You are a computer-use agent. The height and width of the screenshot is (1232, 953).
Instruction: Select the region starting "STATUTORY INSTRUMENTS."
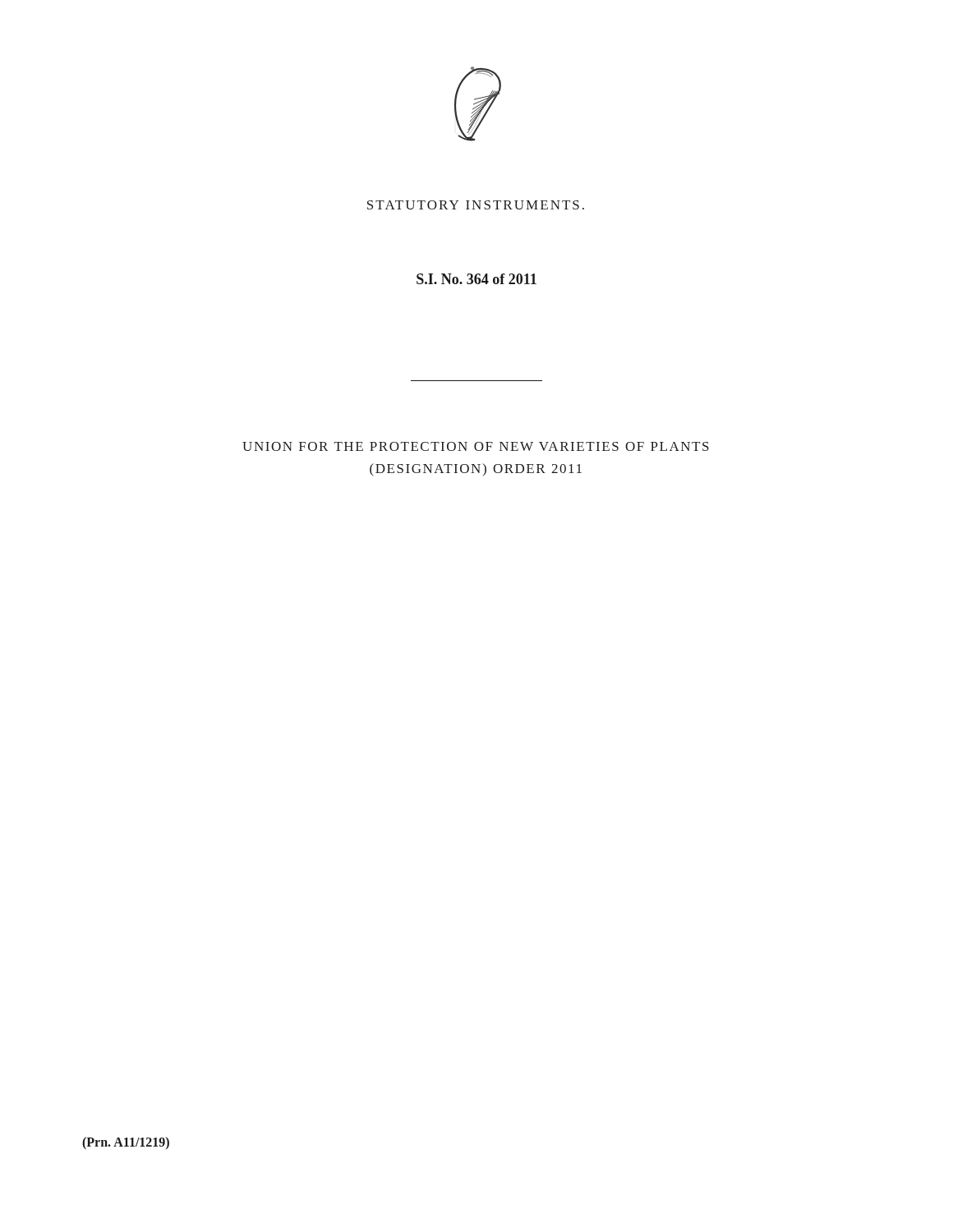tap(476, 205)
